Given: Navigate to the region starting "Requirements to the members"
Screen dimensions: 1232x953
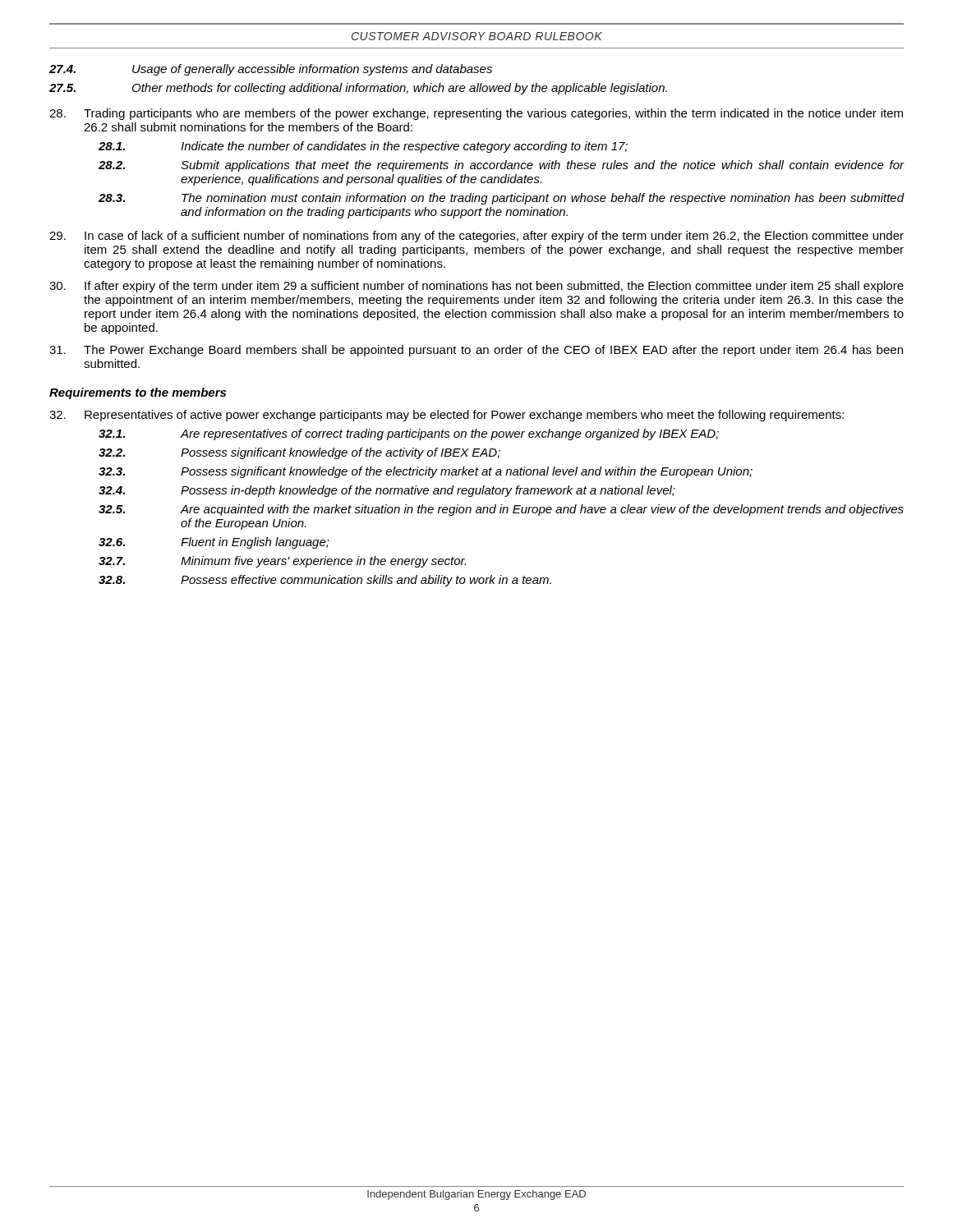Looking at the screenshot, I should click(138, 392).
